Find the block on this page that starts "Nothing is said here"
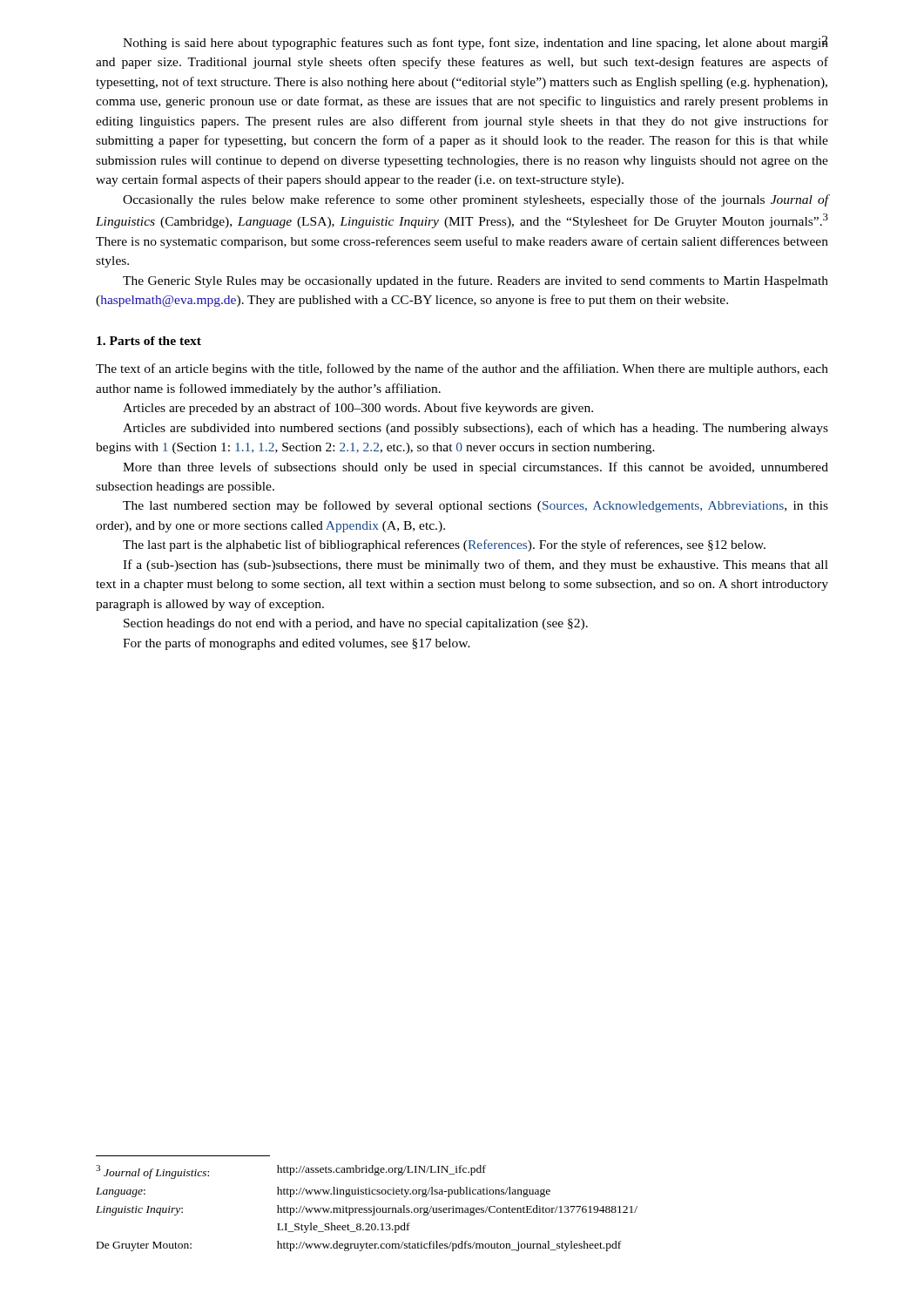The width and height of the screenshot is (924, 1307). point(462,111)
